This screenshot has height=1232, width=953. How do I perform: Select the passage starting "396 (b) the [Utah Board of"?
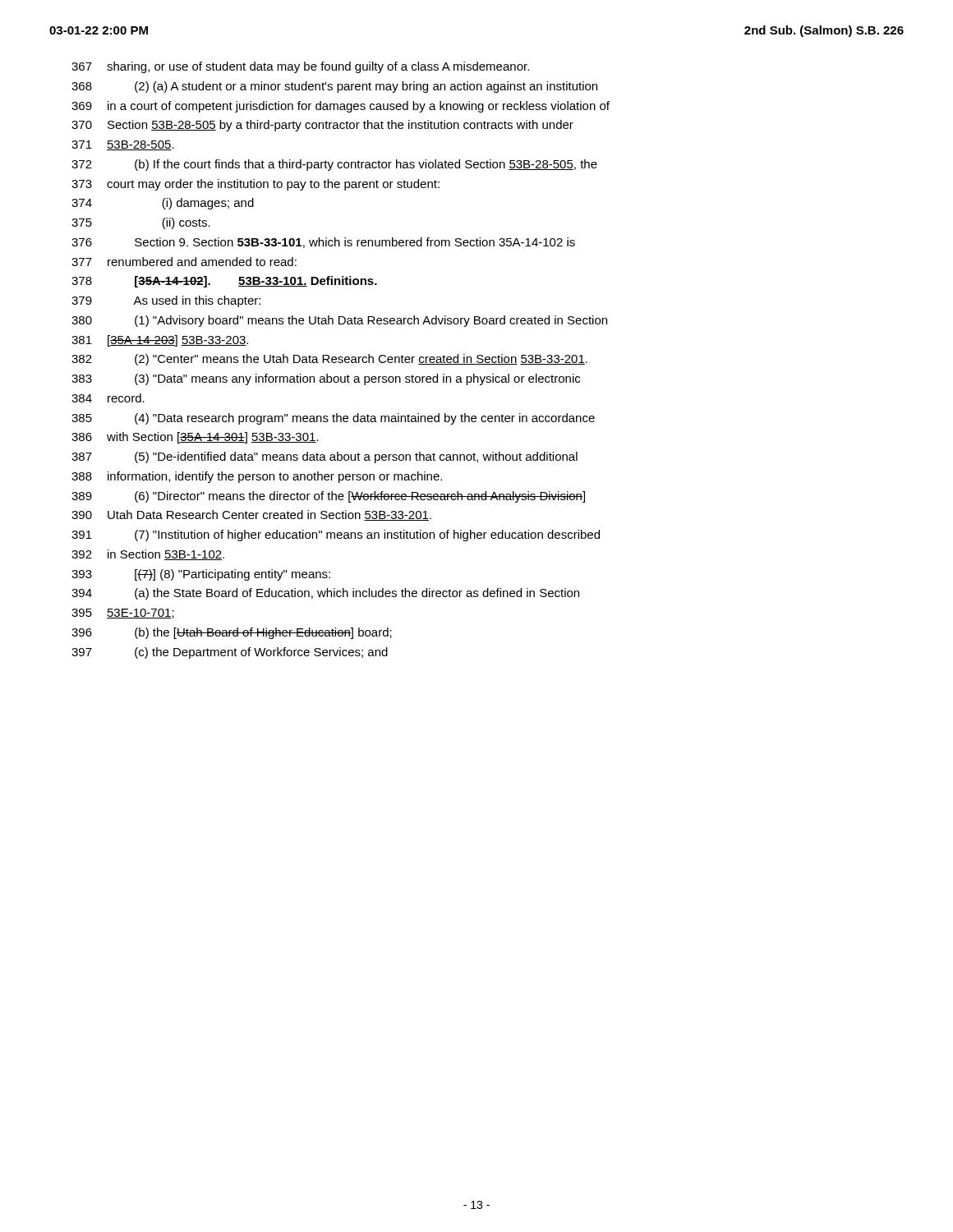coord(232,633)
